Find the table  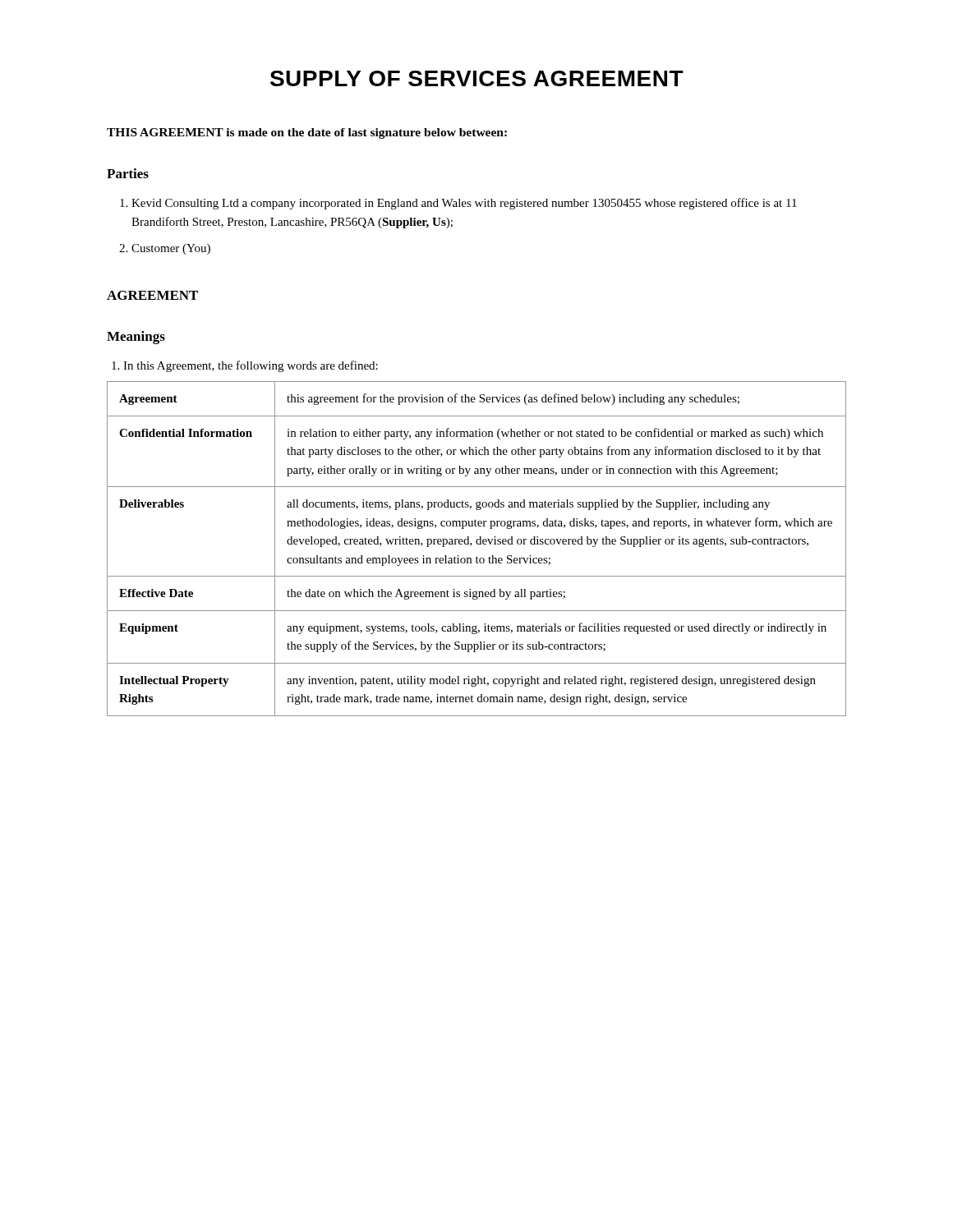[x=476, y=548]
